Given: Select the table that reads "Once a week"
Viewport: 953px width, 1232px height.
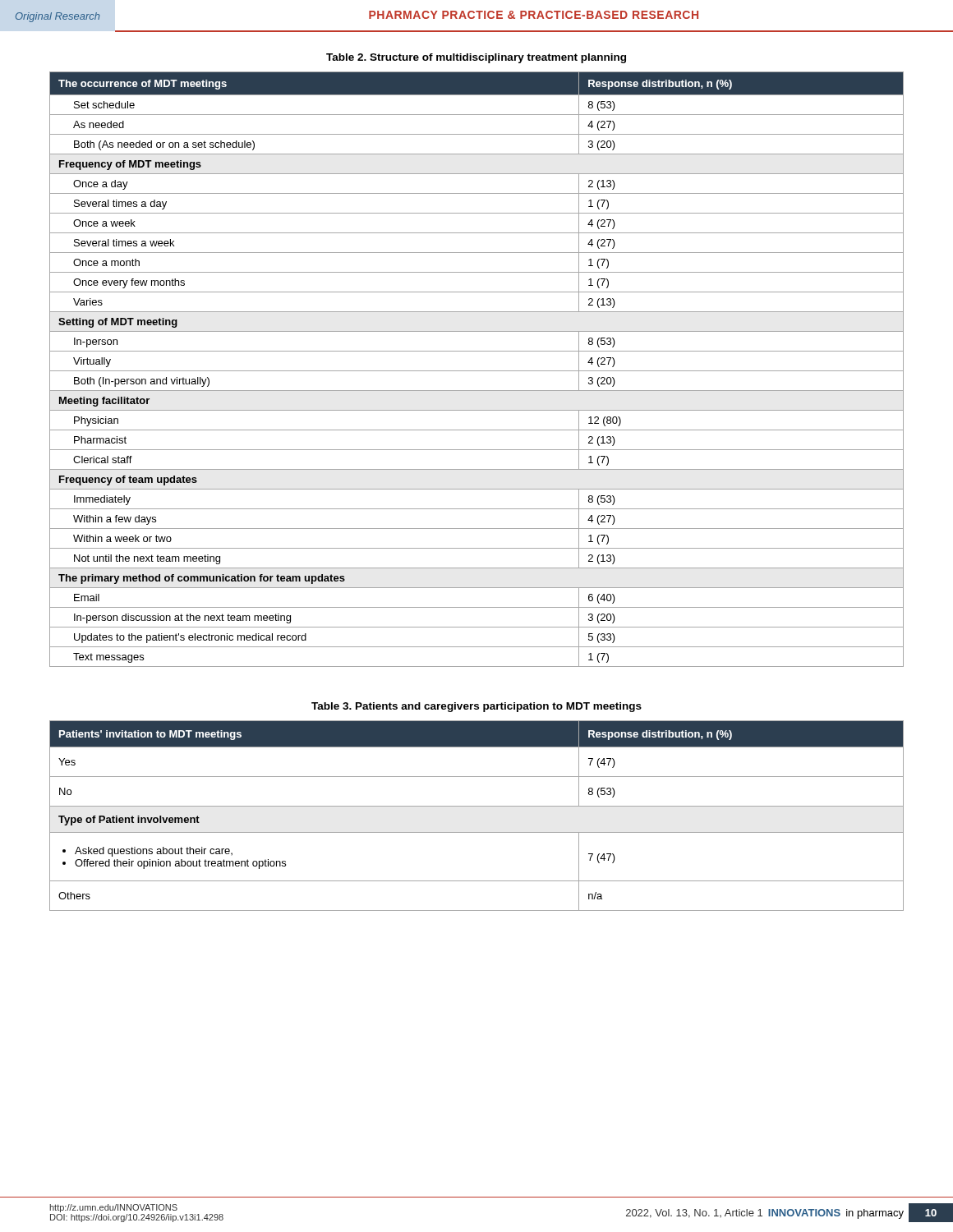Looking at the screenshot, I should pos(476,369).
